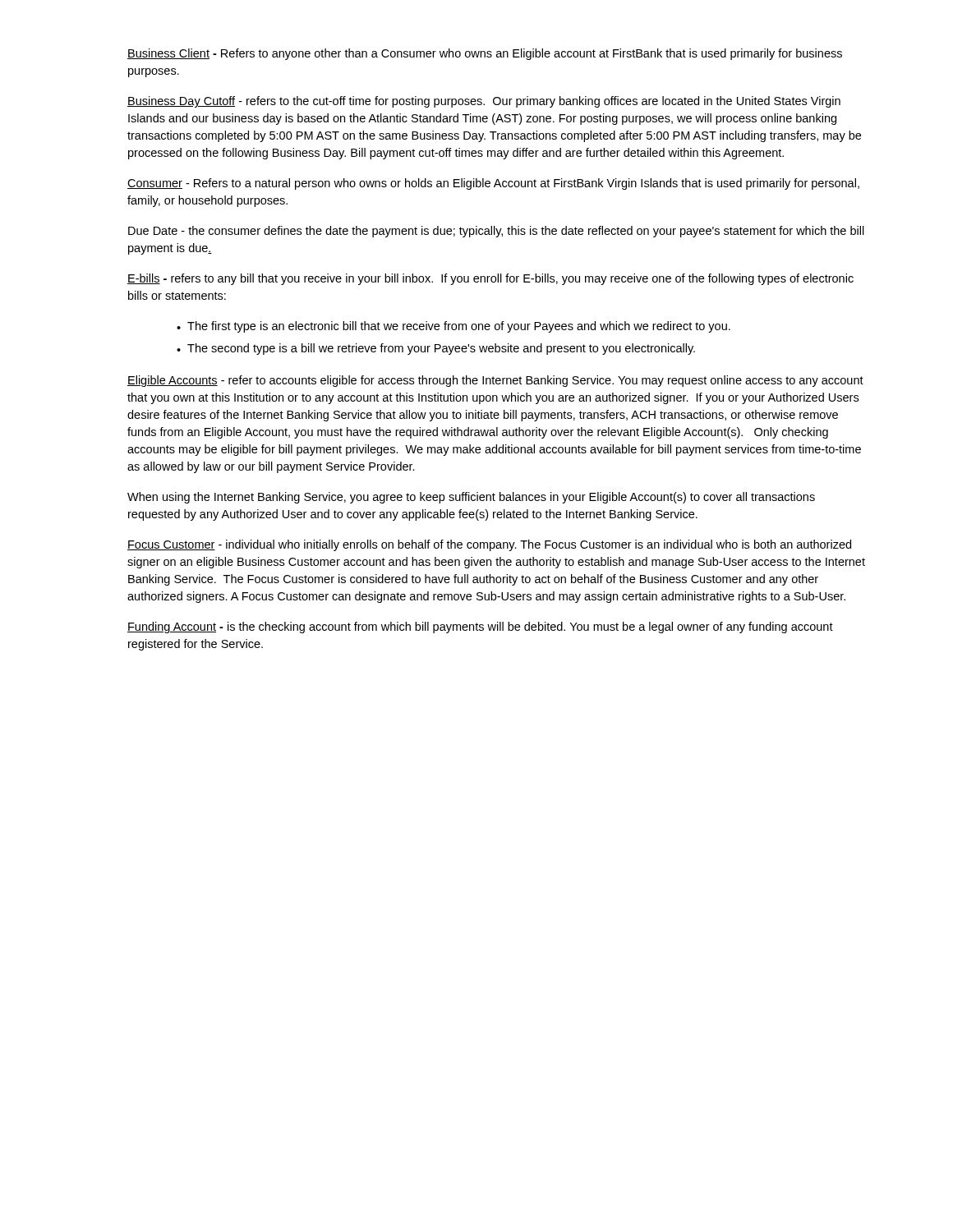The image size is (953, 1232).
Task: Click on the block starting "Consumer - Refers to a natural"
Action: point(494,192)
